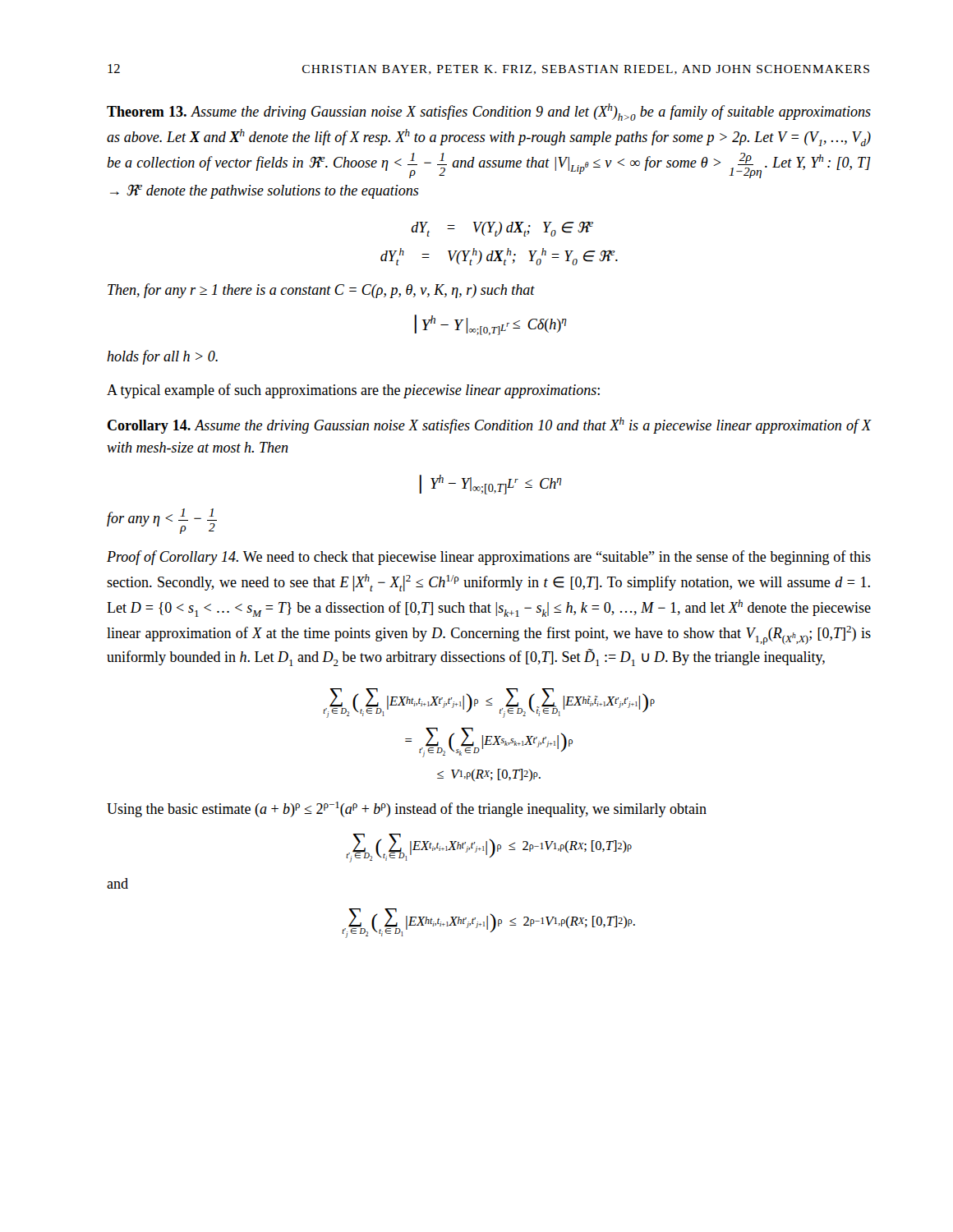Find the text block that reads "Corollary 14. Assume the driving Gaussian"
The image size is (953, 1232).
click(489, 435)
